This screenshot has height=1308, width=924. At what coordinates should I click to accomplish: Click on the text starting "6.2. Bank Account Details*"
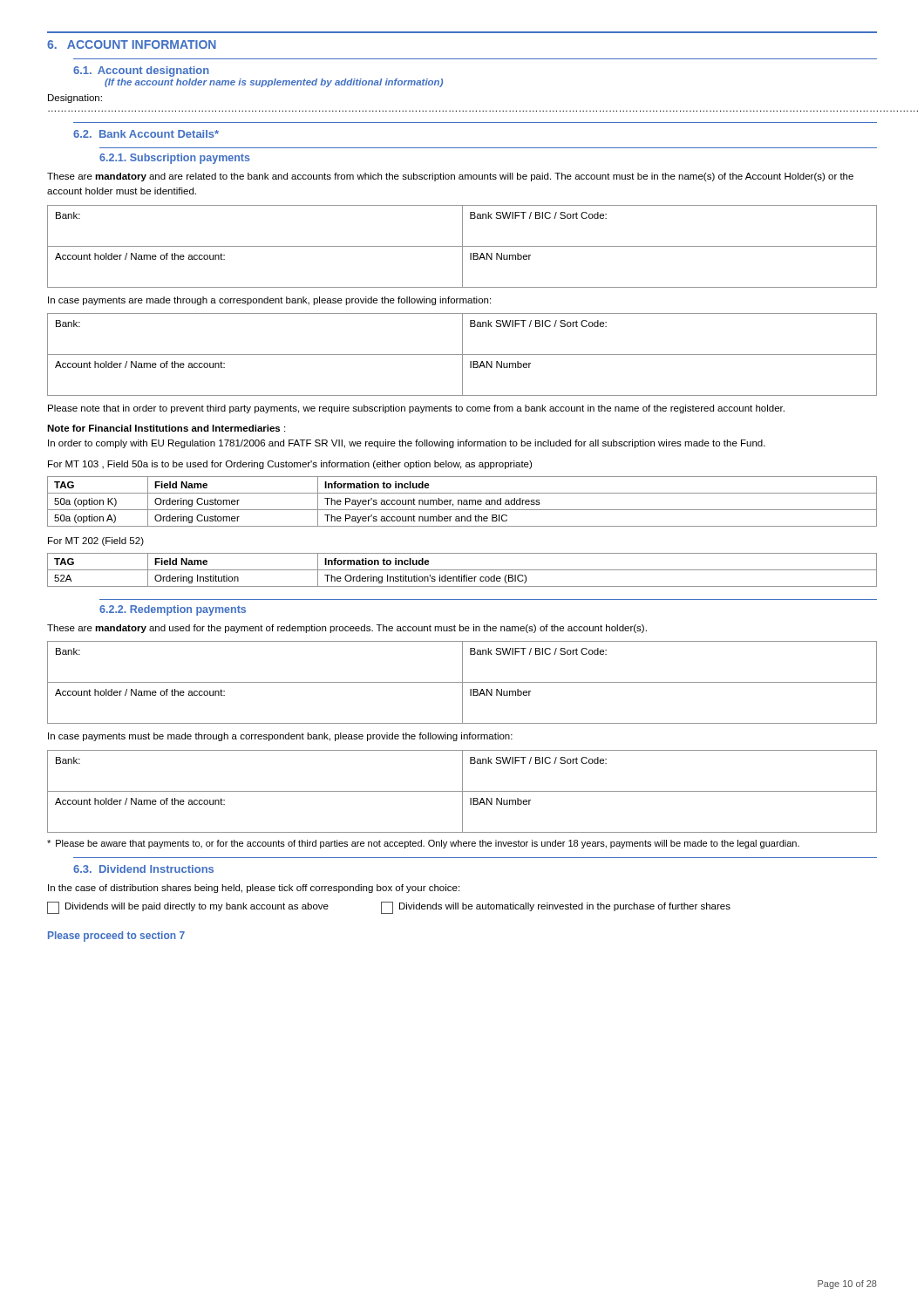[146, 134]
